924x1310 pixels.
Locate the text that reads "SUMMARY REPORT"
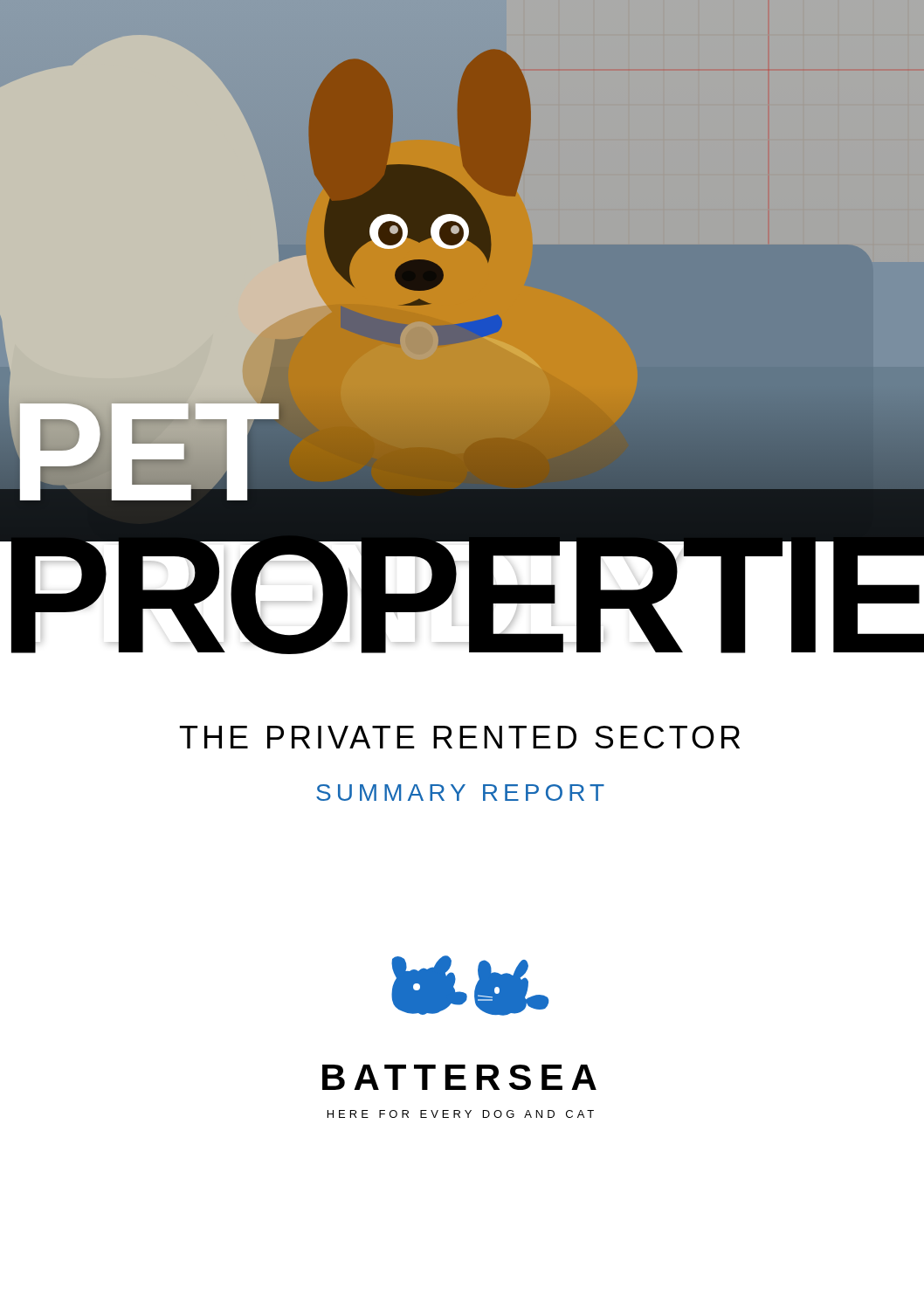[x=462, y=793]
